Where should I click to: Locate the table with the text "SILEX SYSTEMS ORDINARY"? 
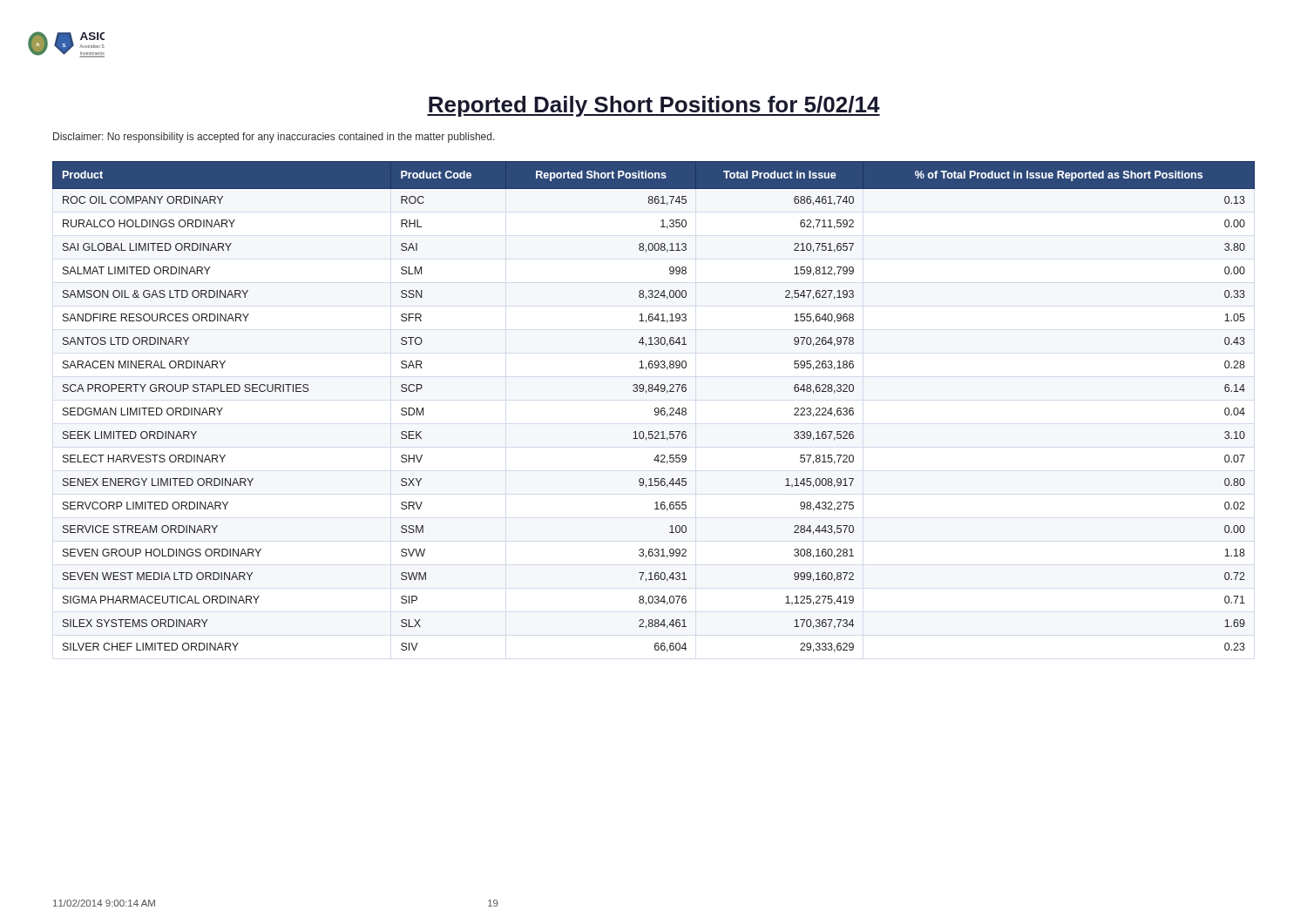click(x=654, y=410)
